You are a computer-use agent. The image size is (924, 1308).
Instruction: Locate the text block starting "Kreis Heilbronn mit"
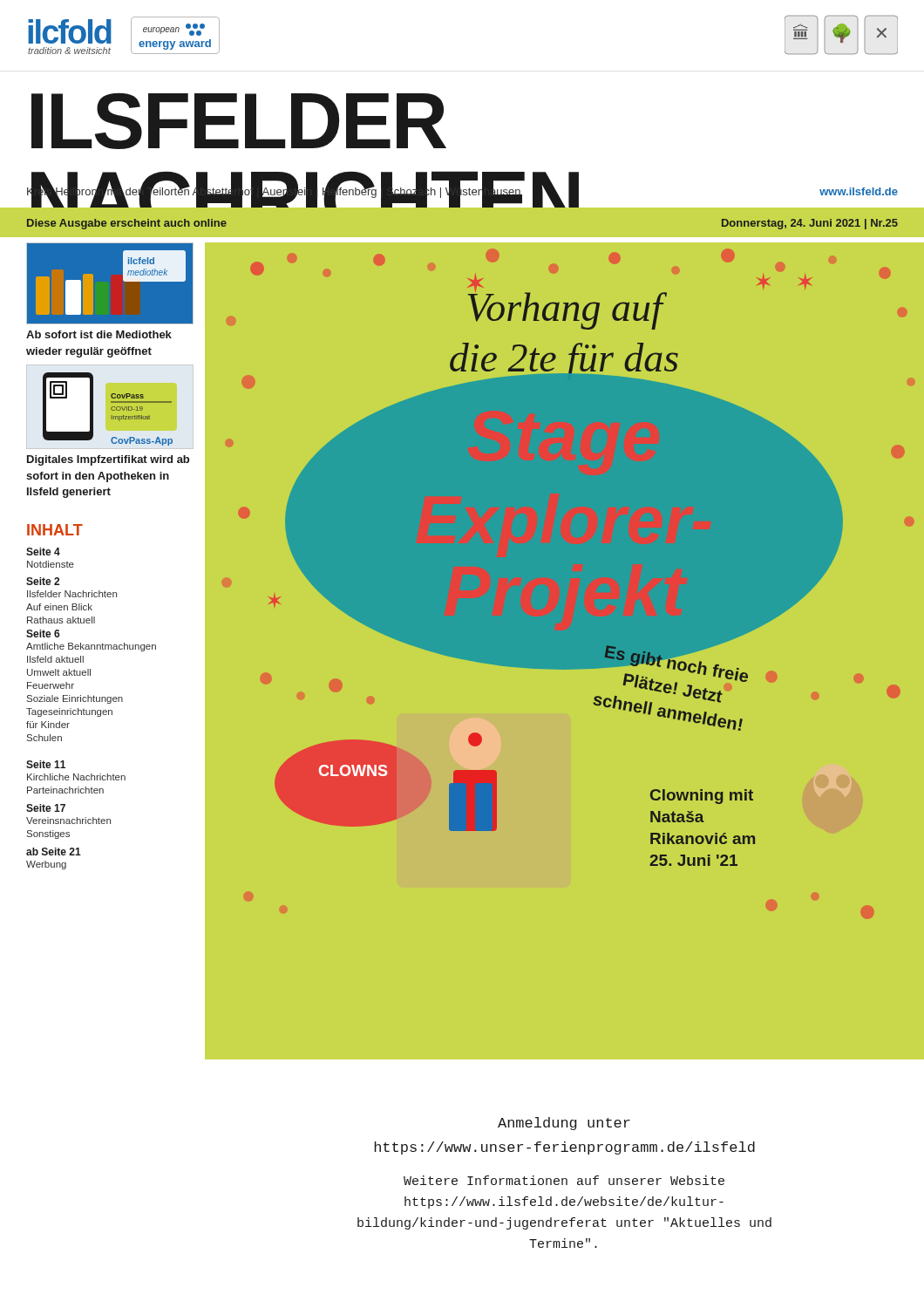coord(462,191)
